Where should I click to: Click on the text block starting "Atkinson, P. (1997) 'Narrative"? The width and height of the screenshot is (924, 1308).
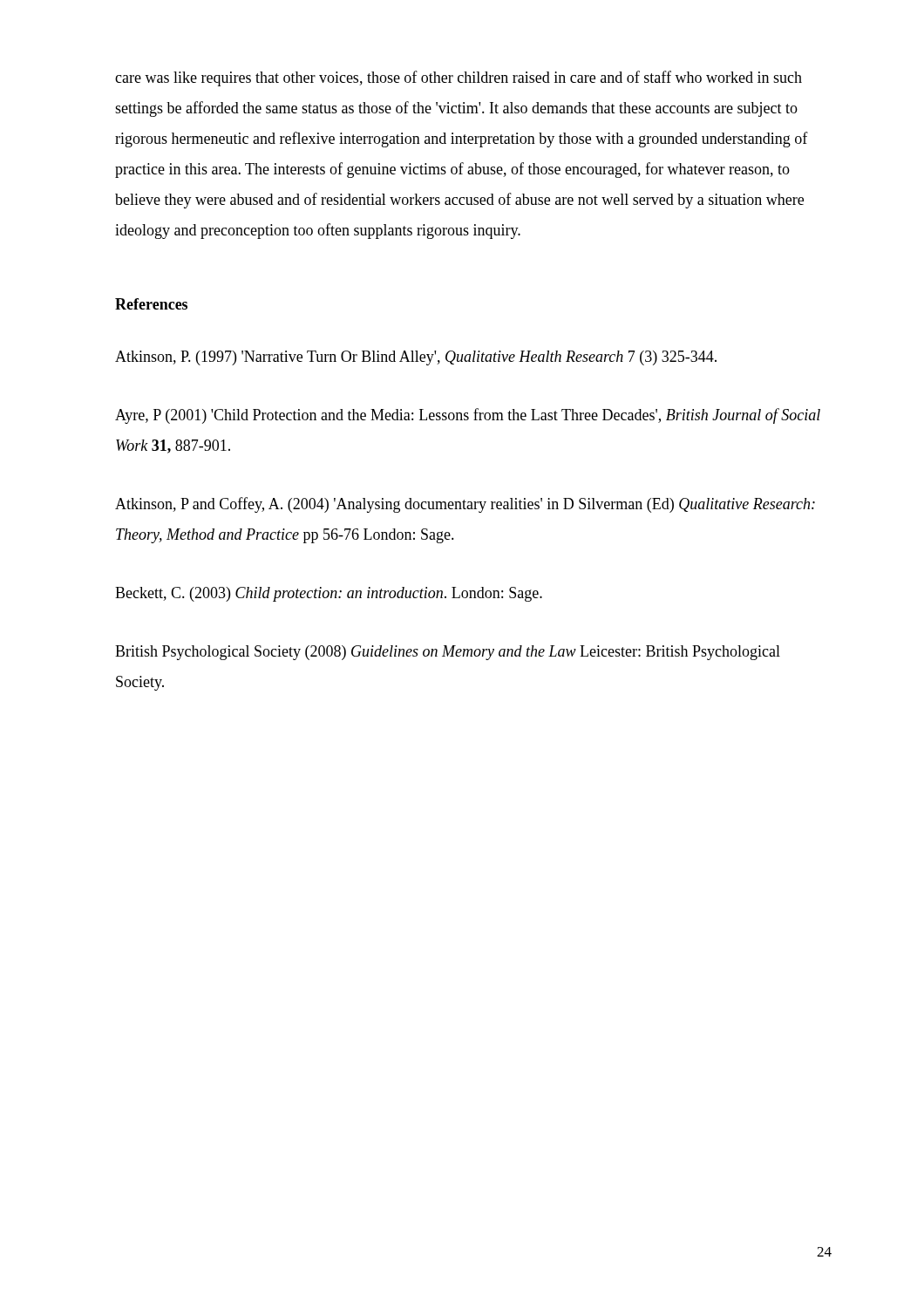coord(416,356)
